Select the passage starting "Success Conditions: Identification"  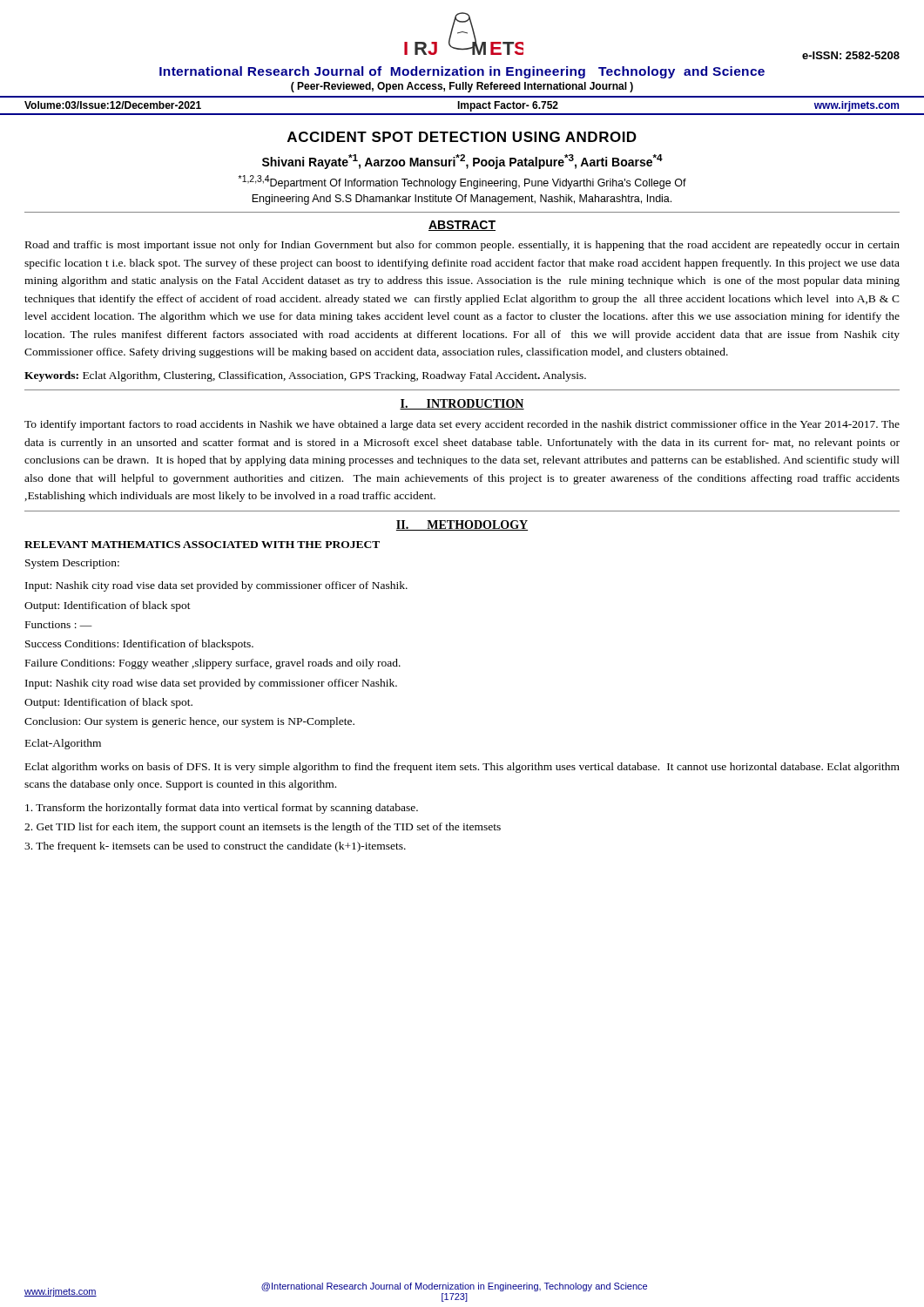(139, 644)
